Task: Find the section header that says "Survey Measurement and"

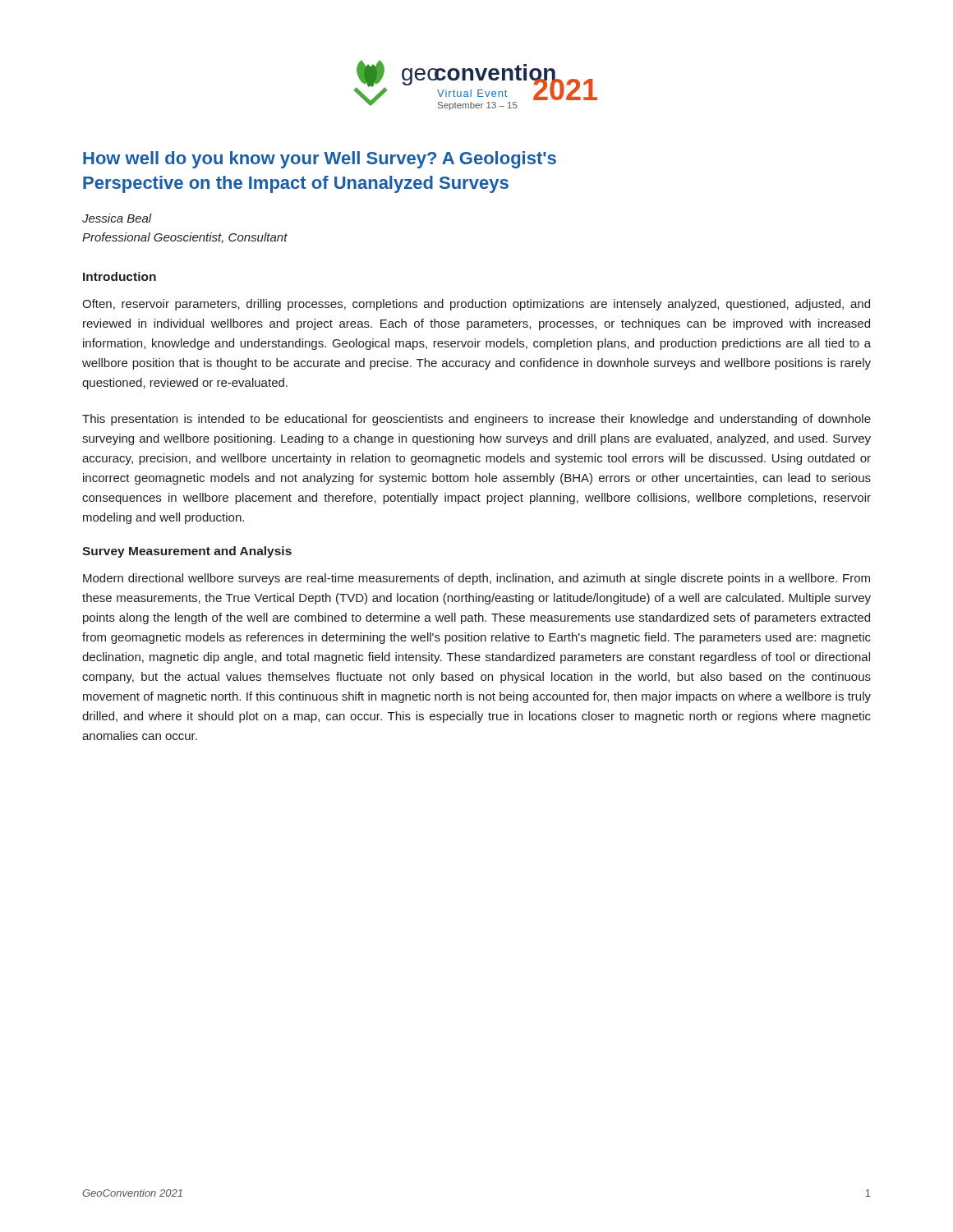Action: (187, 552)
